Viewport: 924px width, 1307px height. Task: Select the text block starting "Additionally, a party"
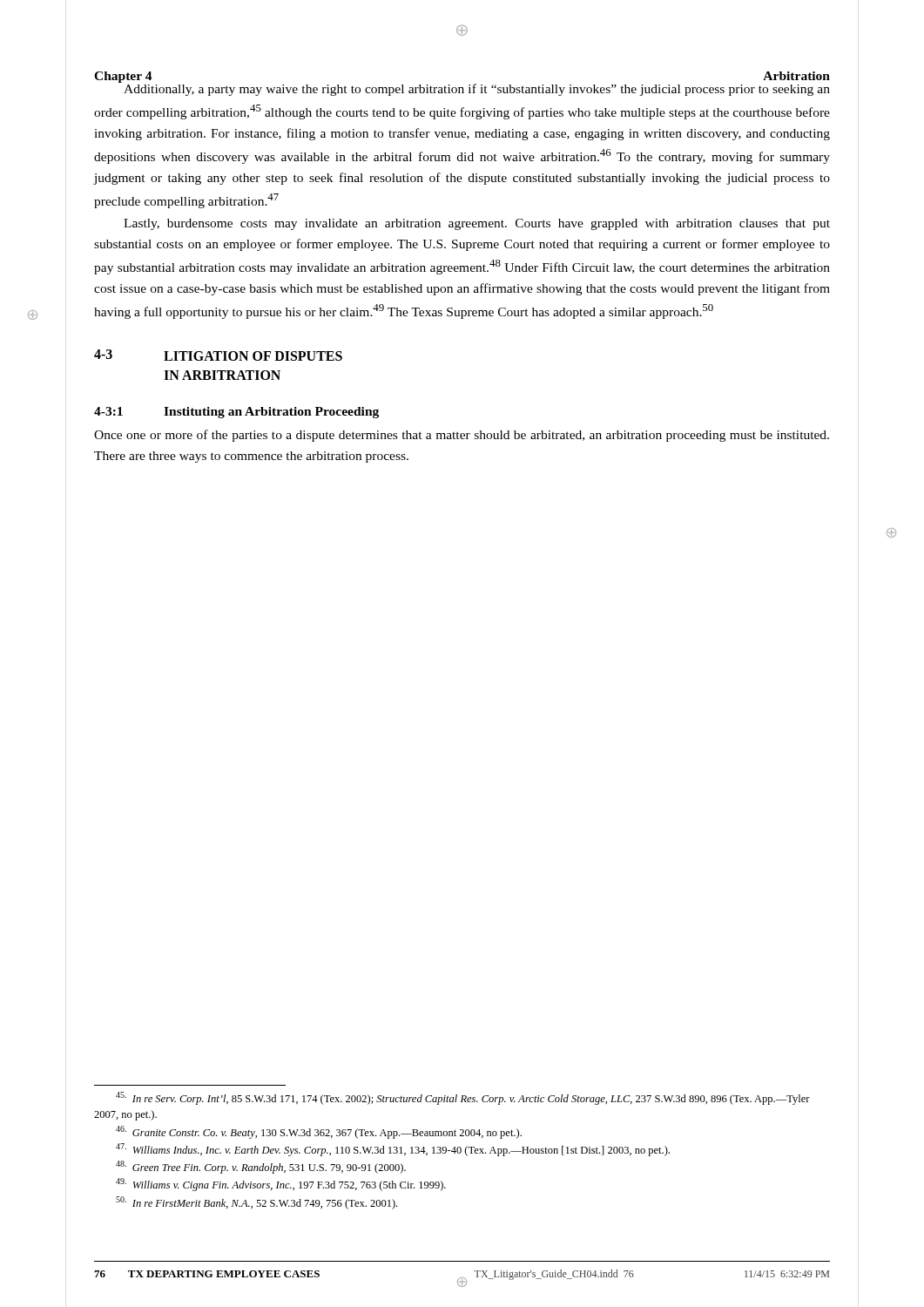pyautogui.click(x=462, y=145)
